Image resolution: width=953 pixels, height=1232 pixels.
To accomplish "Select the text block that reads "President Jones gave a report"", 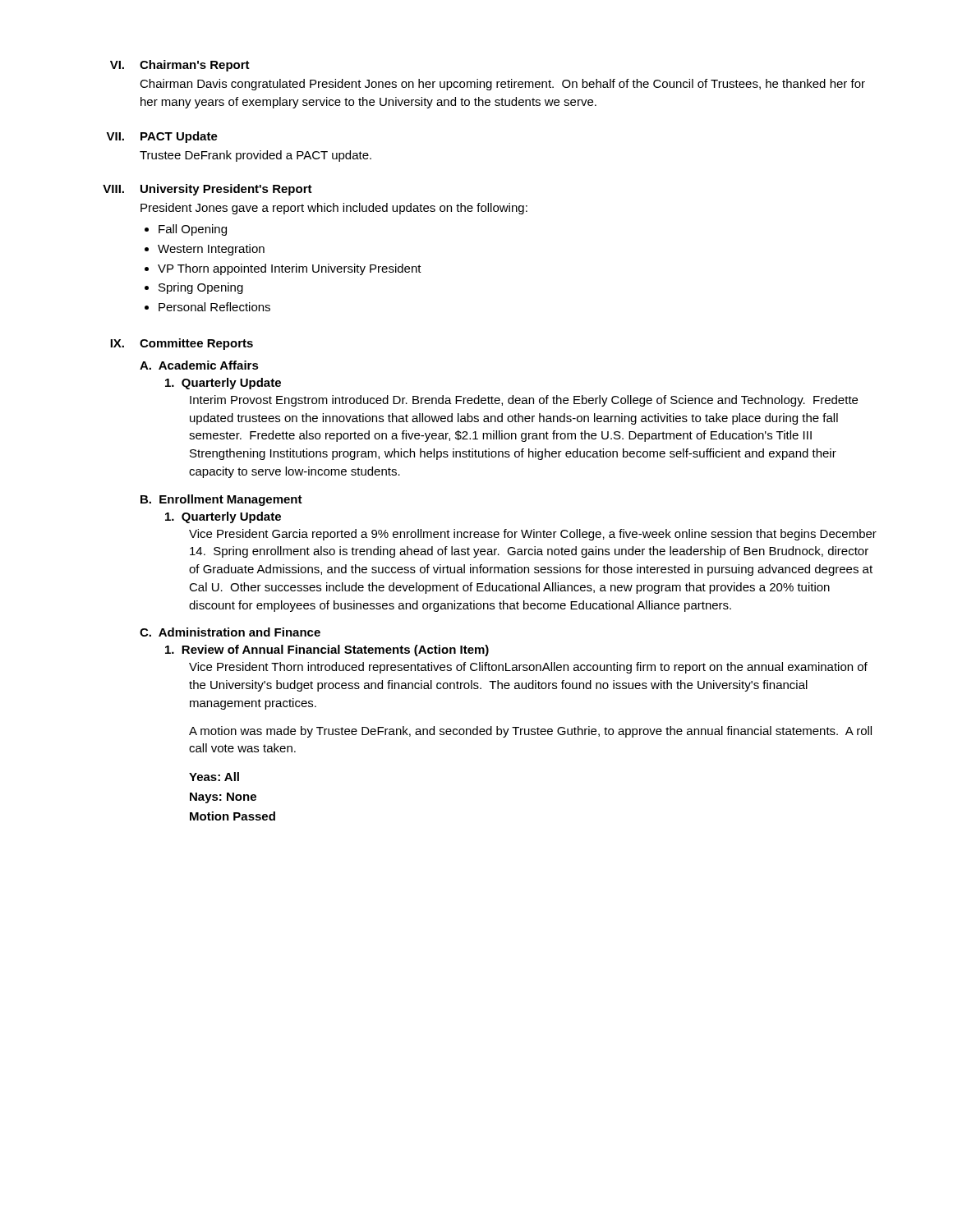I will pos(334,208).
